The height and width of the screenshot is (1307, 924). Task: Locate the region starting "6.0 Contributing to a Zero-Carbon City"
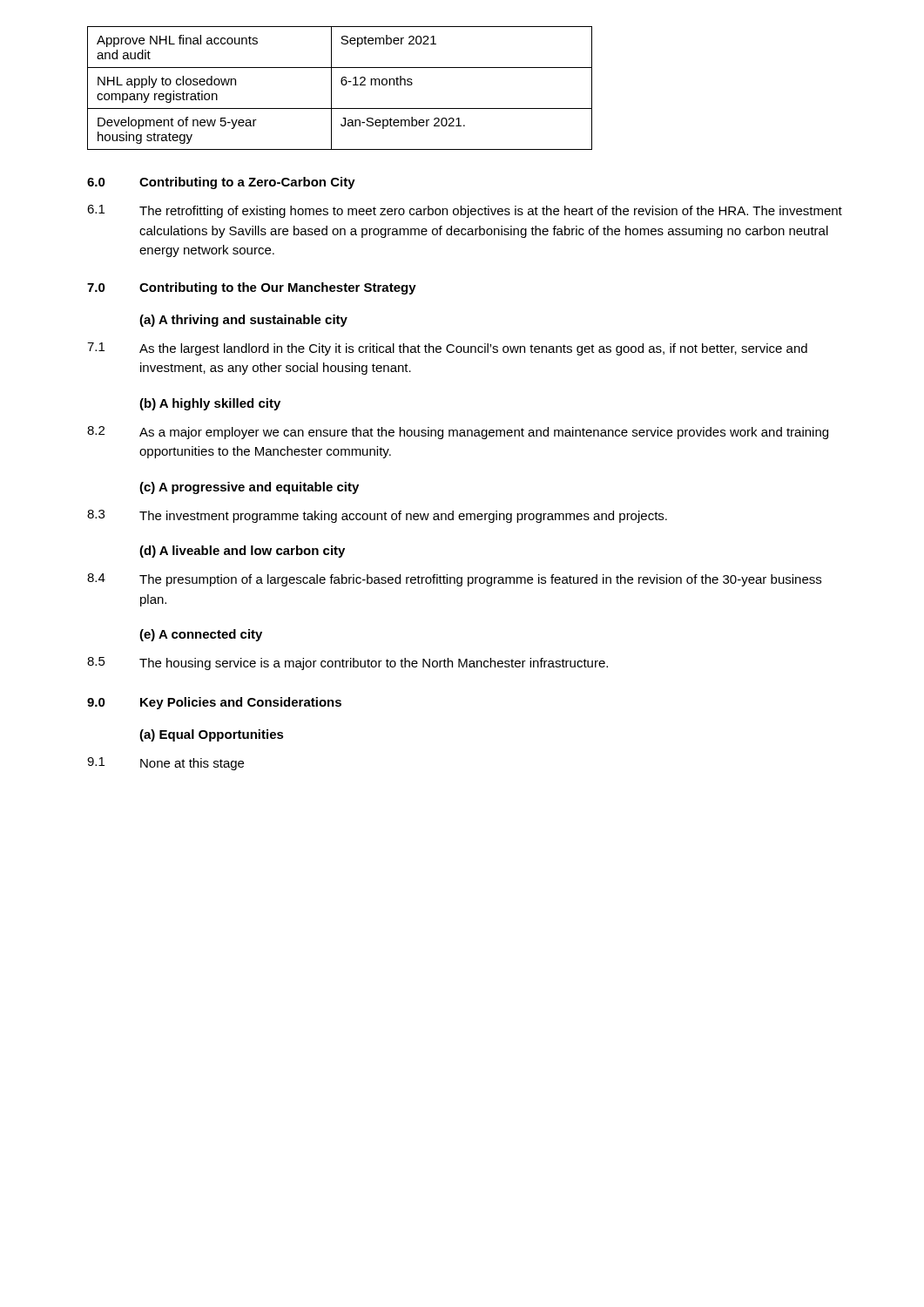click(221, 182)
